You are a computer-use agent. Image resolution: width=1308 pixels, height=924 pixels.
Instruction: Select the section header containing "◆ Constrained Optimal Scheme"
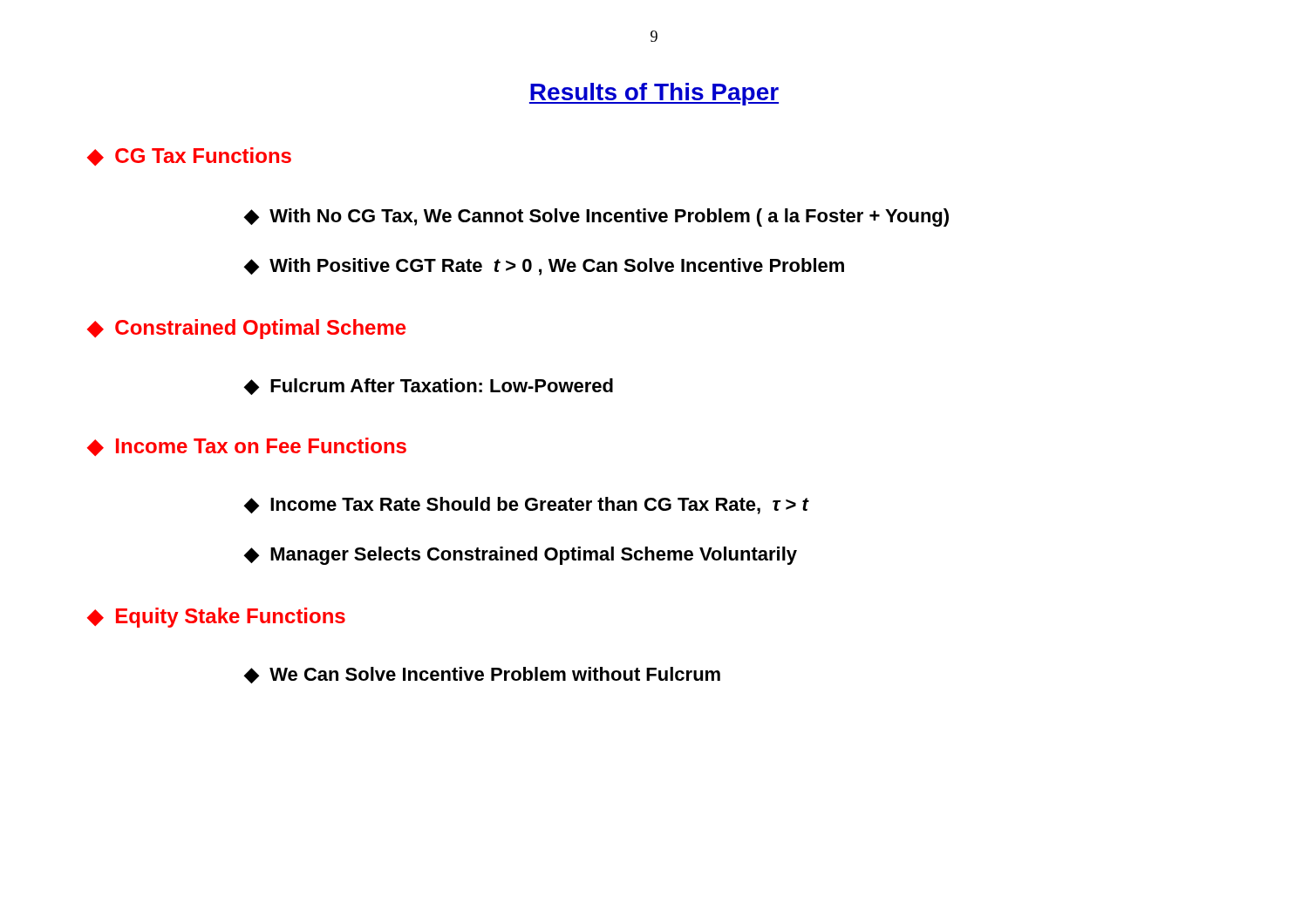tap(247, 327)
